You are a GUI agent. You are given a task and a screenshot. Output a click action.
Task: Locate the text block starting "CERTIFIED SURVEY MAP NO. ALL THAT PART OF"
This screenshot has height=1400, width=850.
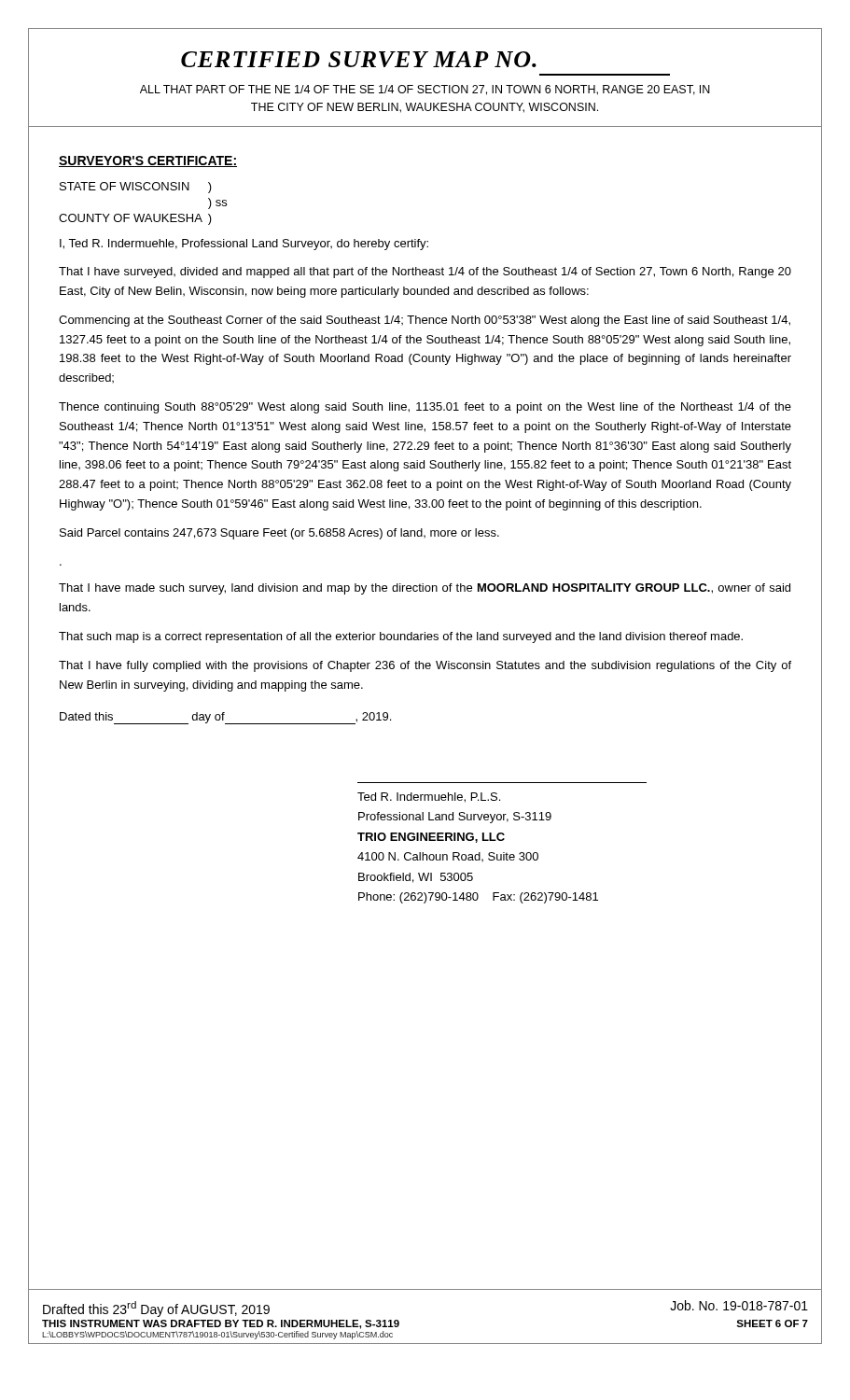click(425, 81)
